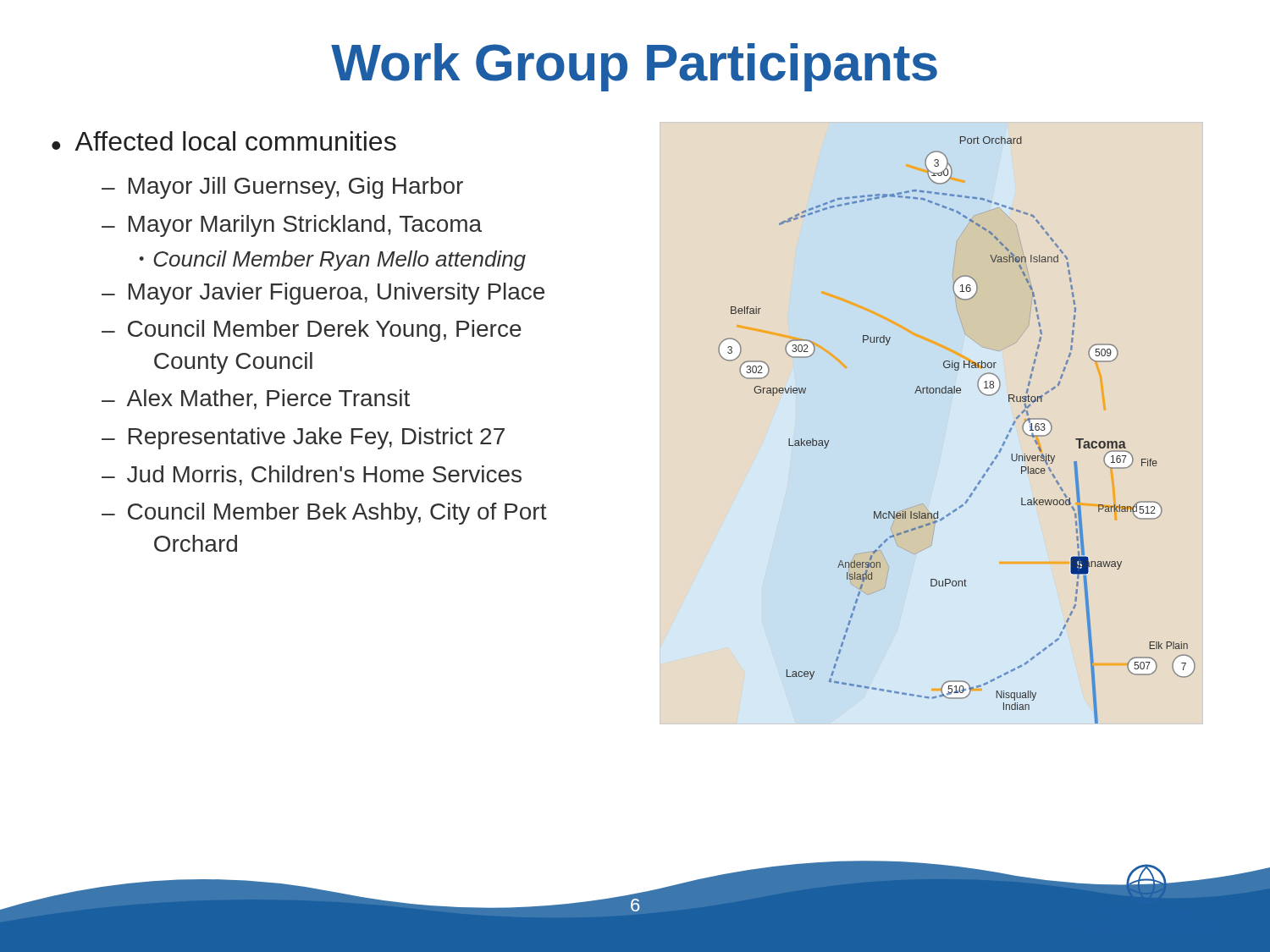Viewport: 1270px width, 952px height.
Task: Locate the block of text that opens with "– Jud Morris,"
Action: 312,475
